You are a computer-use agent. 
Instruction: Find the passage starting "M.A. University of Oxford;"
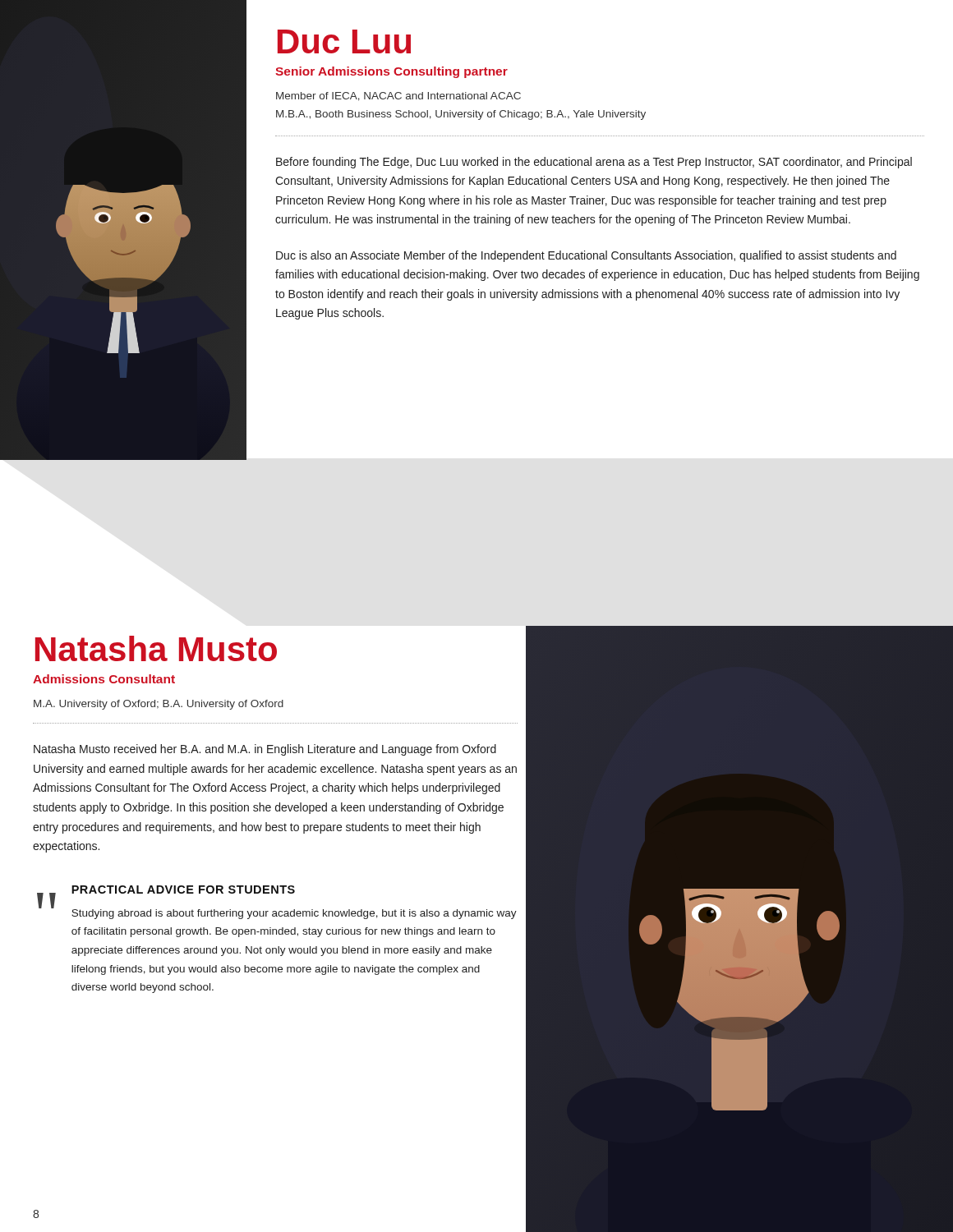tap(158, 704)
